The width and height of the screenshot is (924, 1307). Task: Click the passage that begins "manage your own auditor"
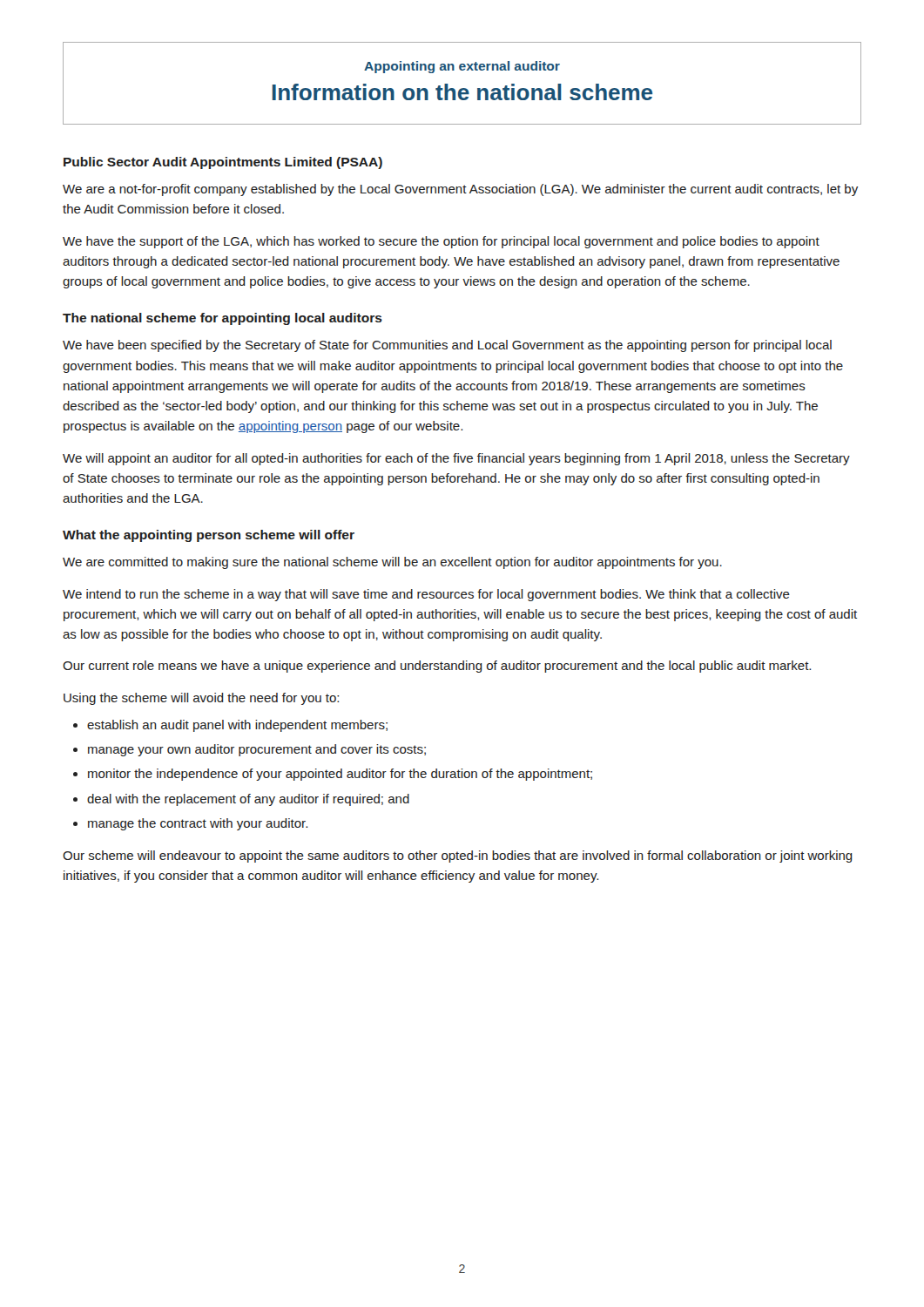(257, 749)
